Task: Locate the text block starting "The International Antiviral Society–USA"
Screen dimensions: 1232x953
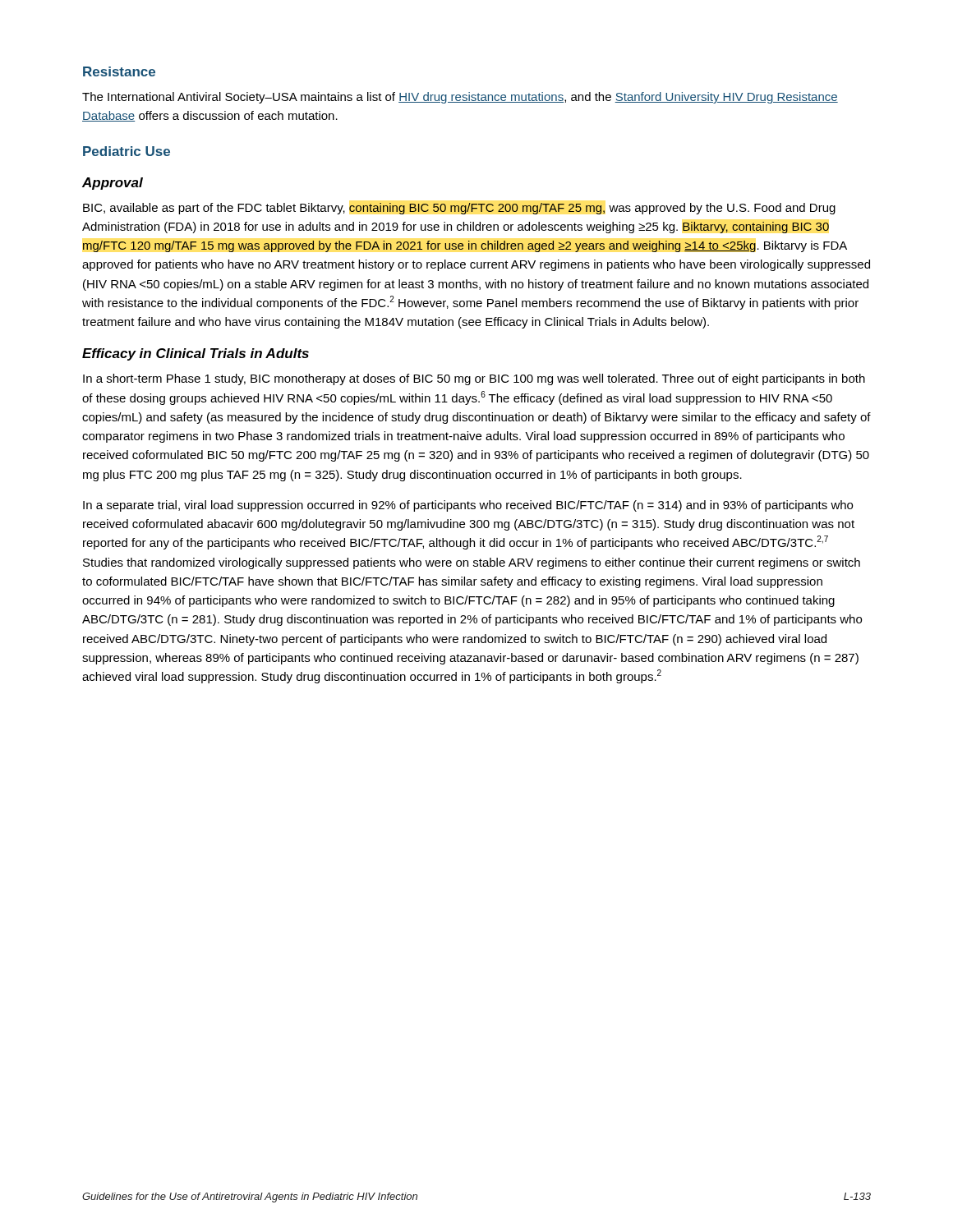Action: point(460,106)
